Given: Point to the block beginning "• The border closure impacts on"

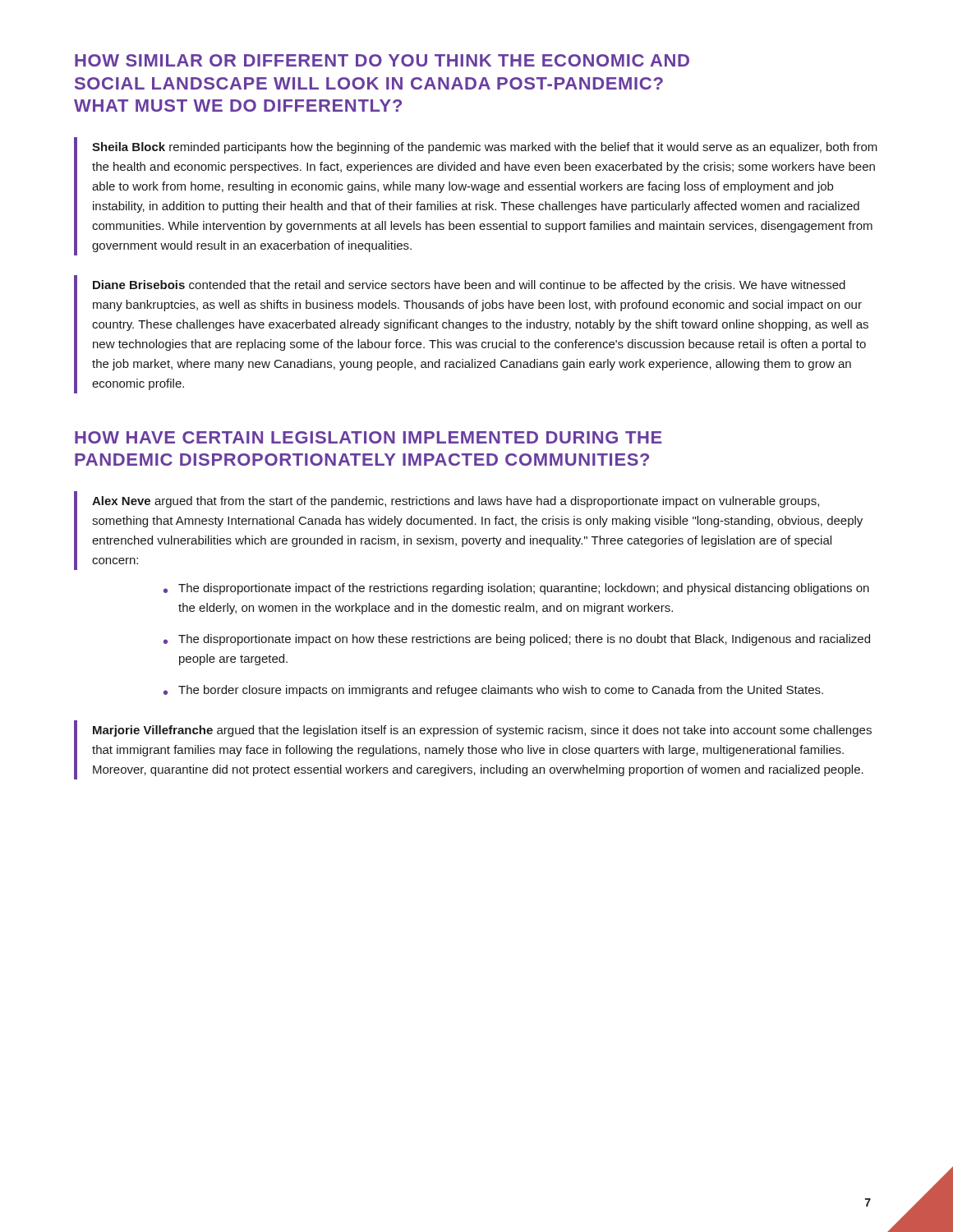Looking at the screenshot, I should point(493,692).
